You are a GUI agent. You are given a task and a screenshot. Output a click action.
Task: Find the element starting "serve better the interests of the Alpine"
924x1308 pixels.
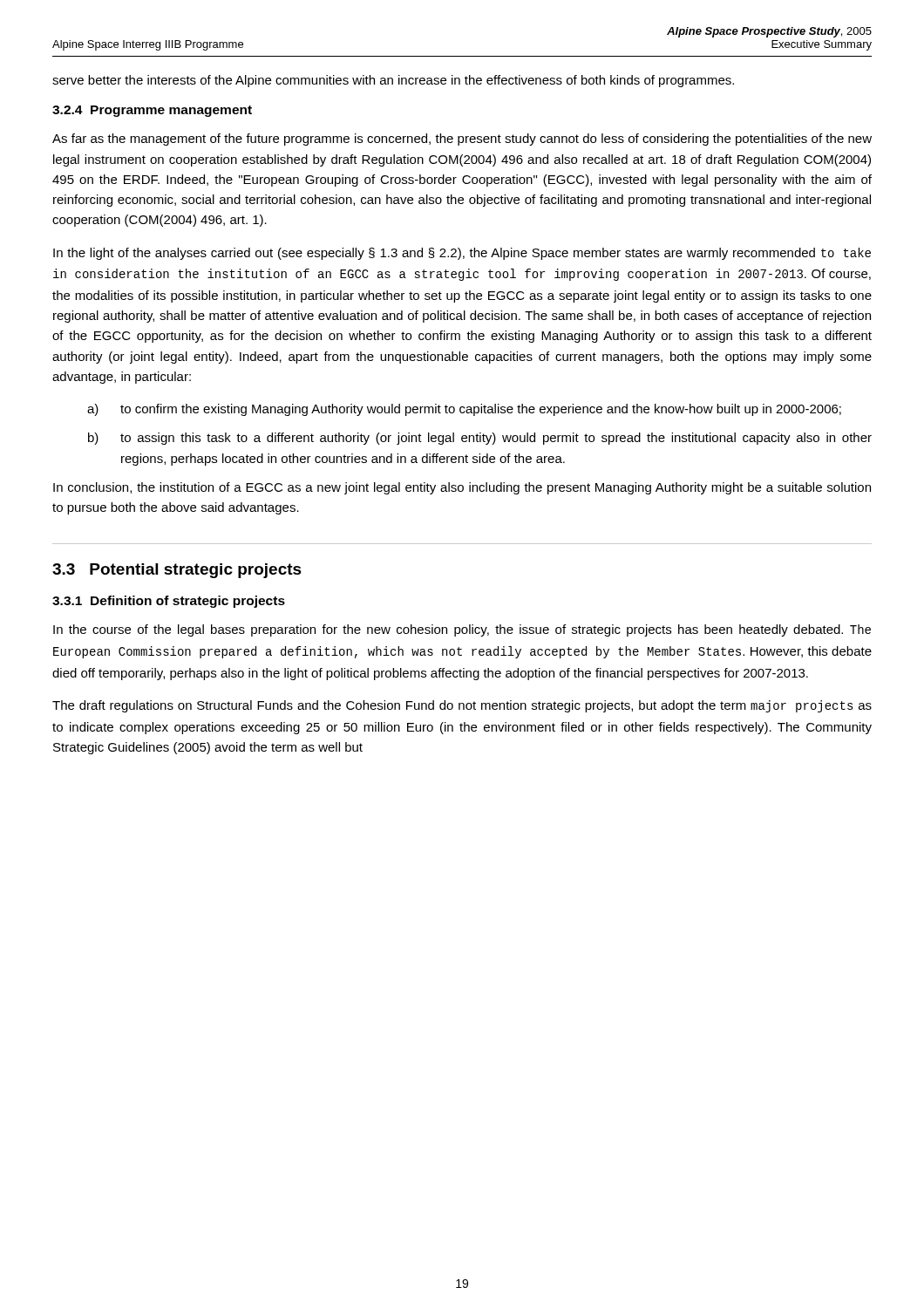[x=394, y=80]
